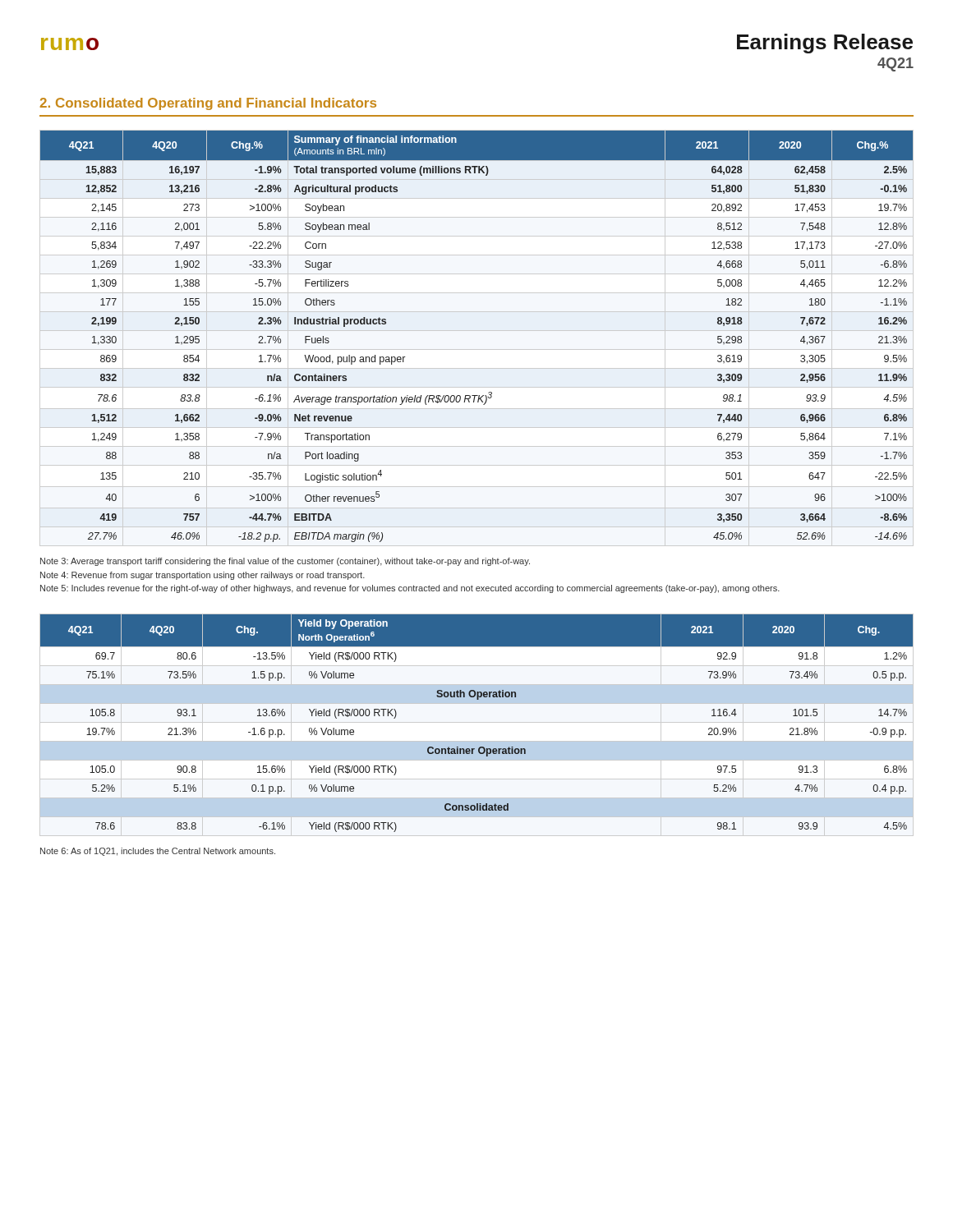
Task: Locate the passage starting "Note 3: Average transport tariff considering the"
Action: 410,575
